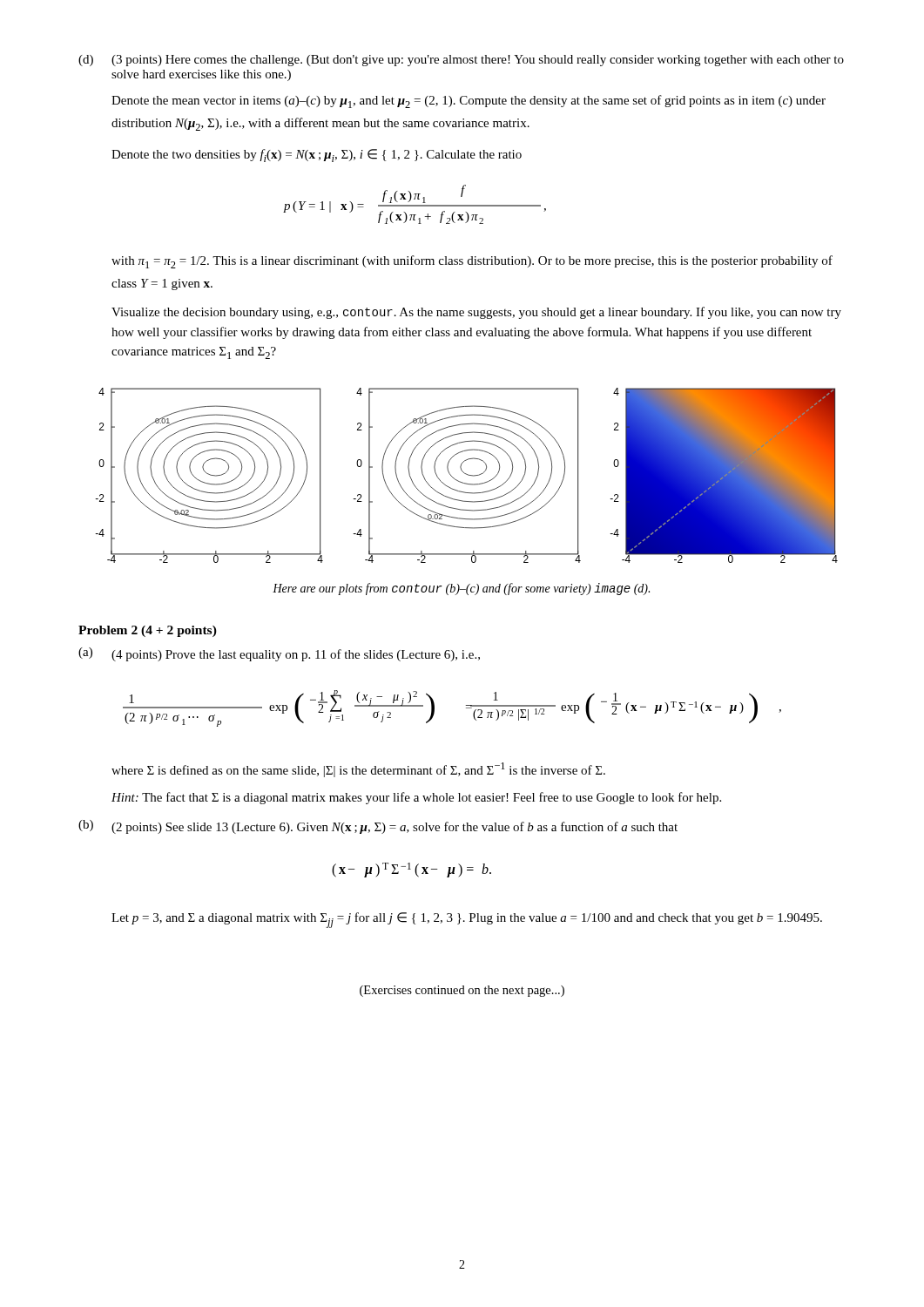The image size is (924, 1307).
Task: Click on the passage starting "Denote the mean vector"
Action: pyautogui.click(x=469, y=113)
